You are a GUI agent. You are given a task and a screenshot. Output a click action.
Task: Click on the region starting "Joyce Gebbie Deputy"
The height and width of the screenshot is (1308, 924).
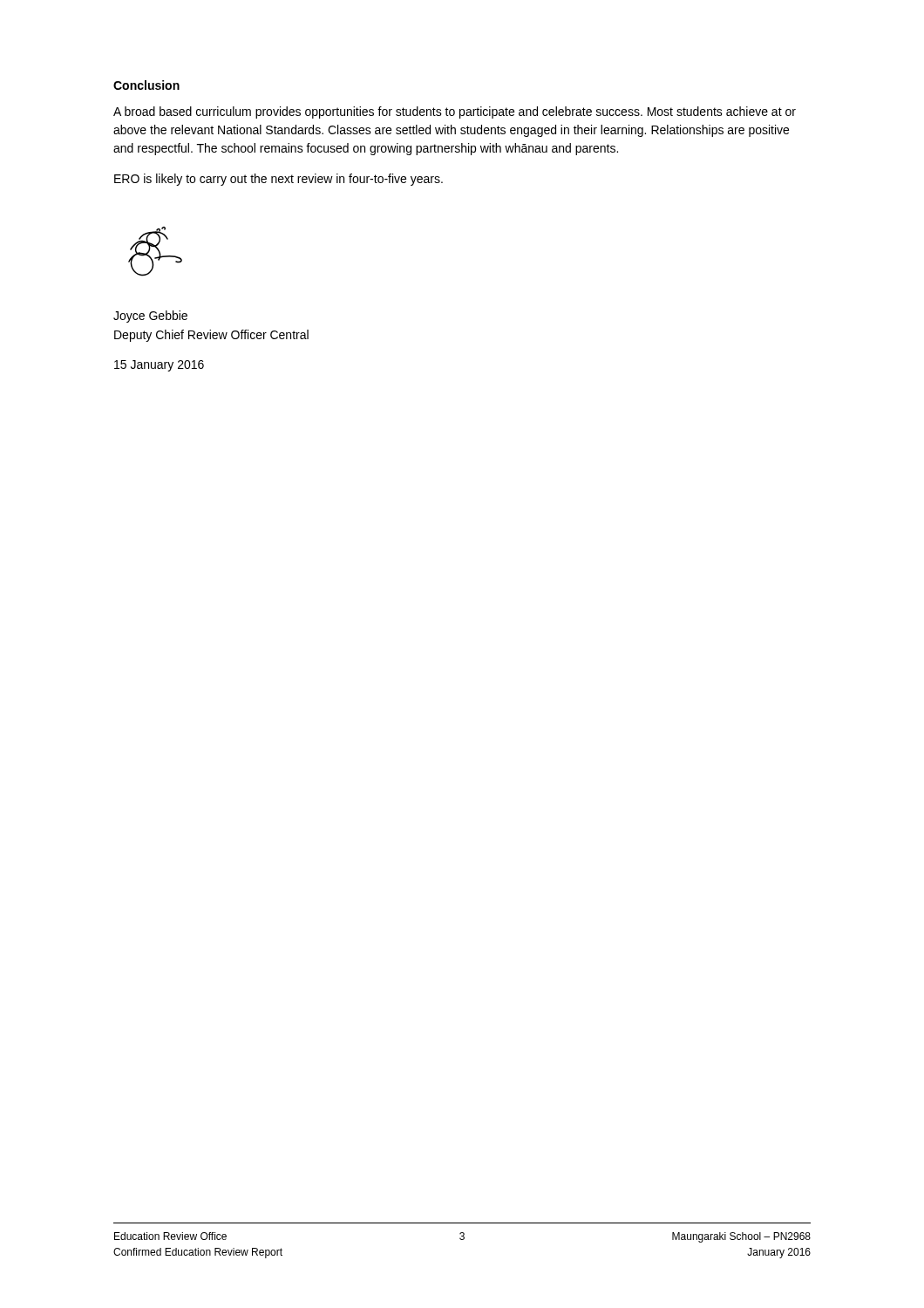coord(211,325)
